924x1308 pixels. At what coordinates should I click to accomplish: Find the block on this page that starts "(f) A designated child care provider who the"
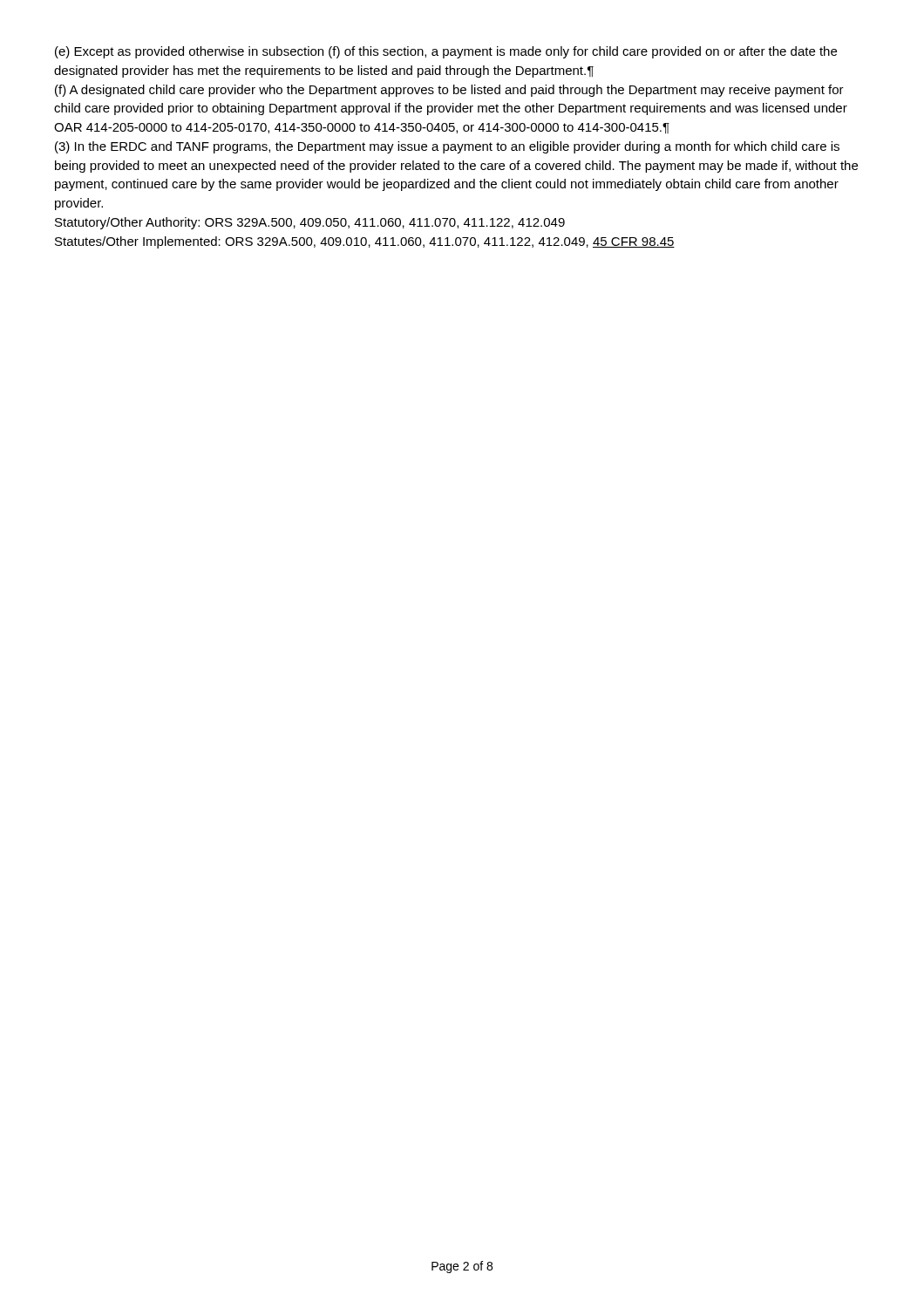pos(451,108)
